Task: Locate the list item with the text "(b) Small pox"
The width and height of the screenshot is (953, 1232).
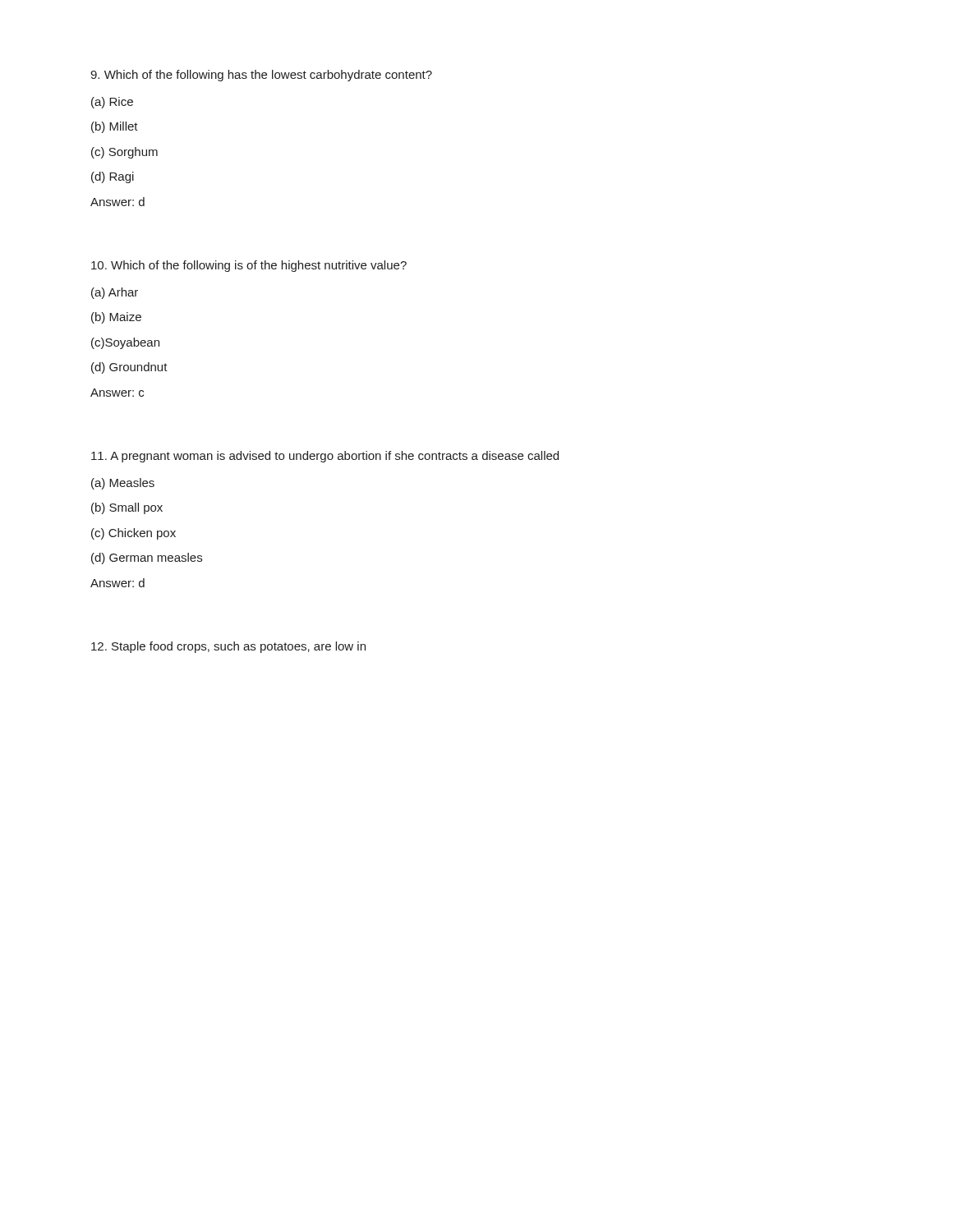Action: pyautogui.click(x=127, y=507)
